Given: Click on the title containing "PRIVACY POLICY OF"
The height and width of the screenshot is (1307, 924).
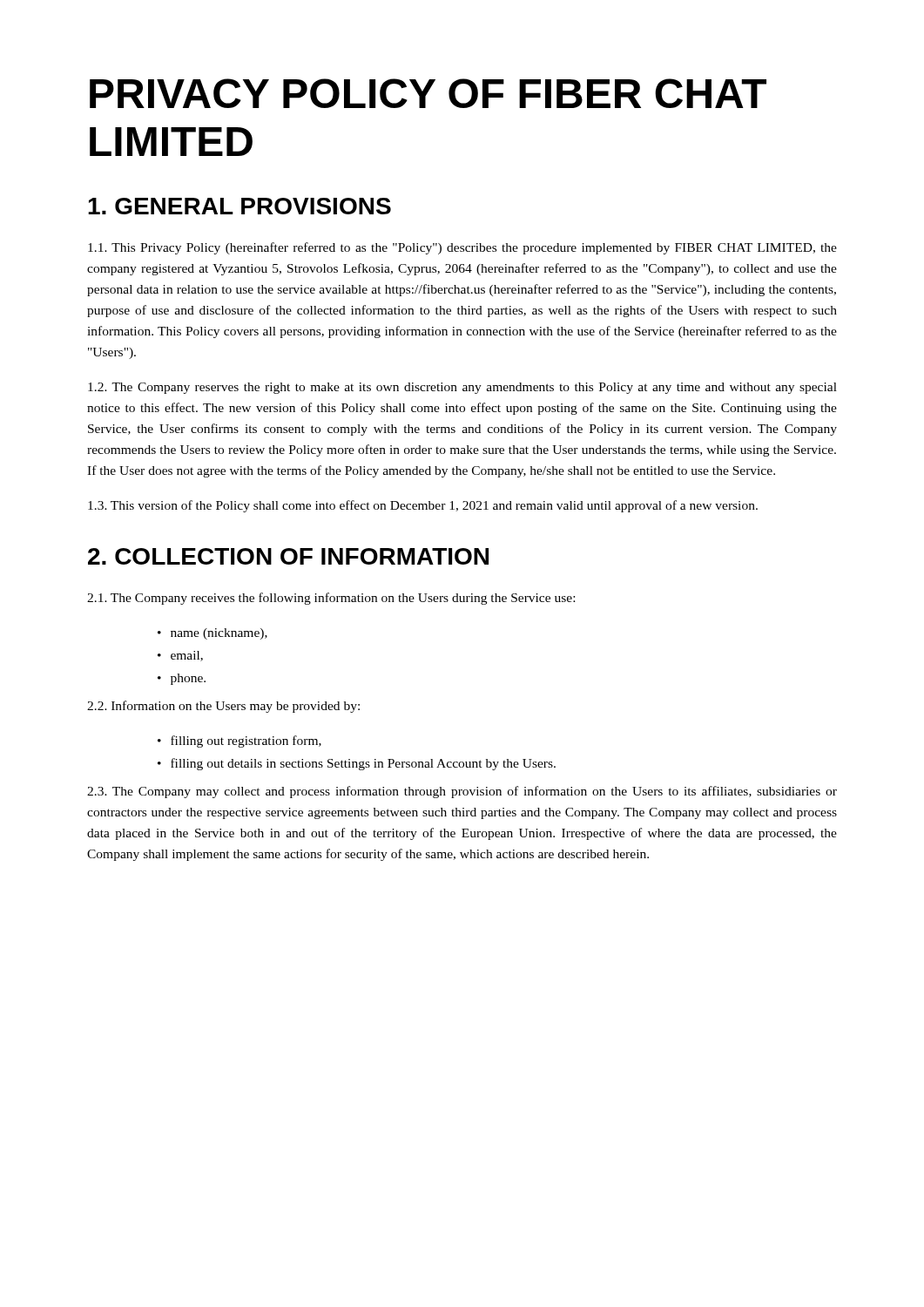Looking at the screenshot, I should coord(462,118).
